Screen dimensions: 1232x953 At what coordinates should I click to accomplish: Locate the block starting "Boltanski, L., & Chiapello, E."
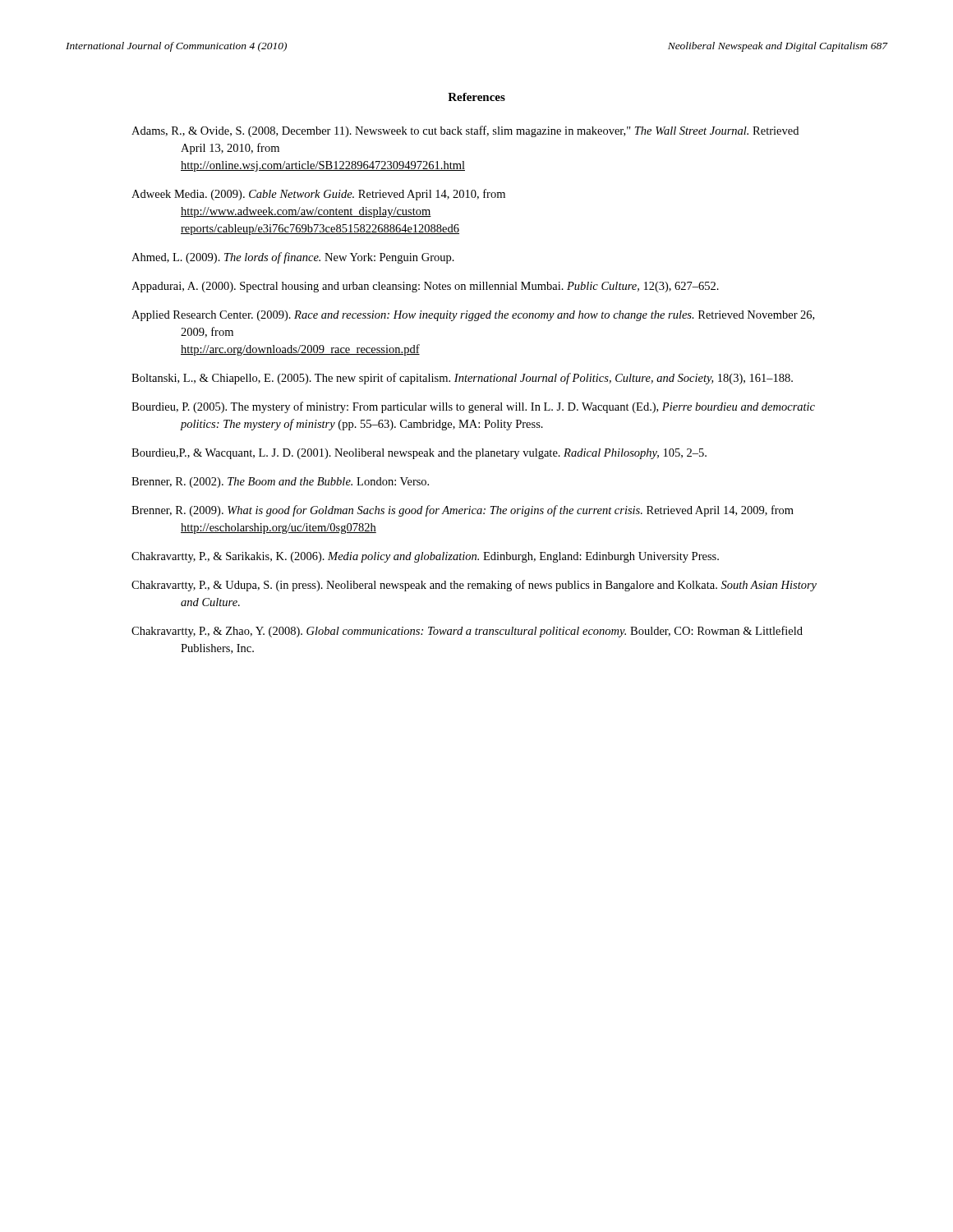click(x=462, y=378)
